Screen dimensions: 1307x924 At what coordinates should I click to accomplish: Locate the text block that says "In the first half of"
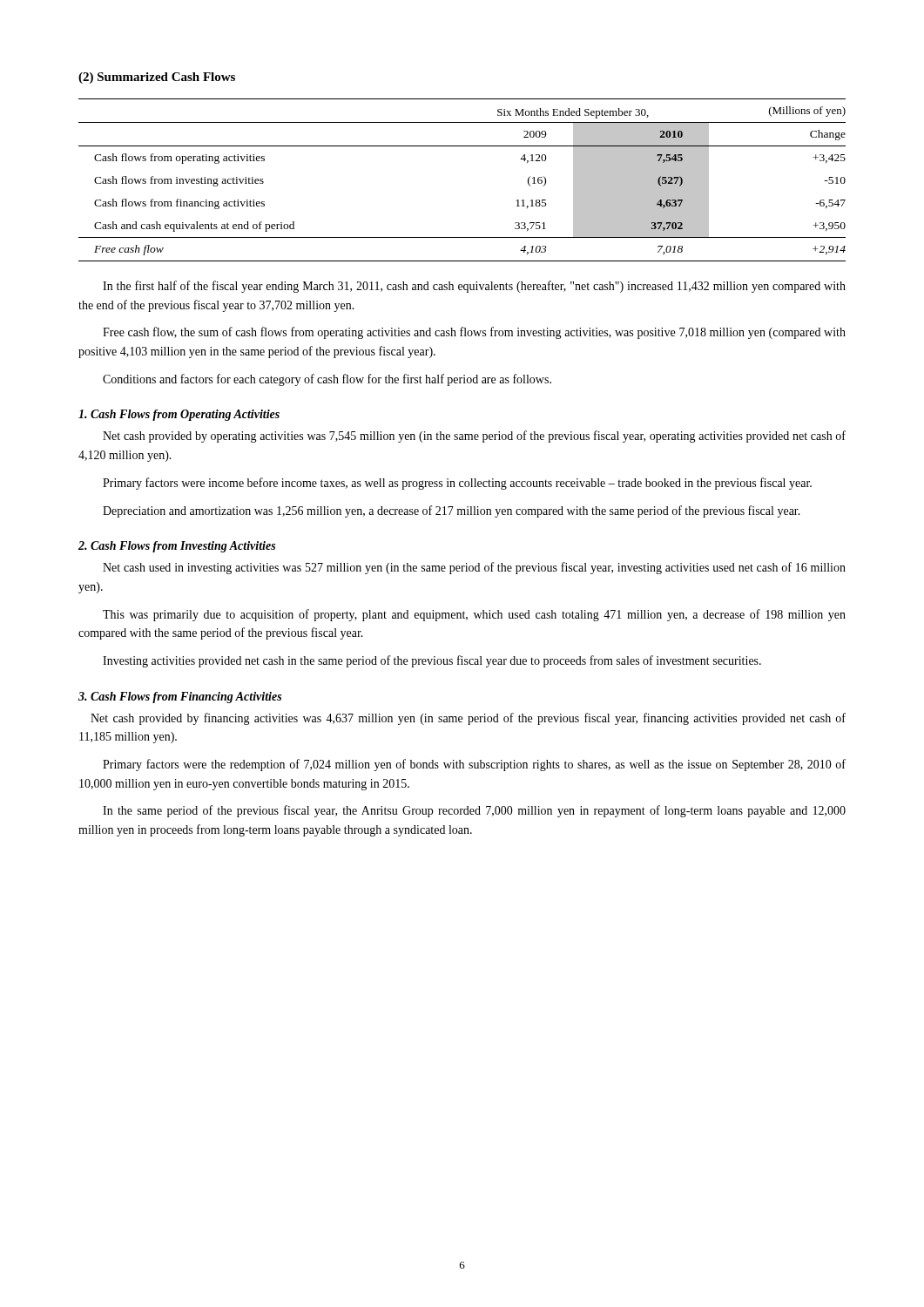(x=462, y=296)
